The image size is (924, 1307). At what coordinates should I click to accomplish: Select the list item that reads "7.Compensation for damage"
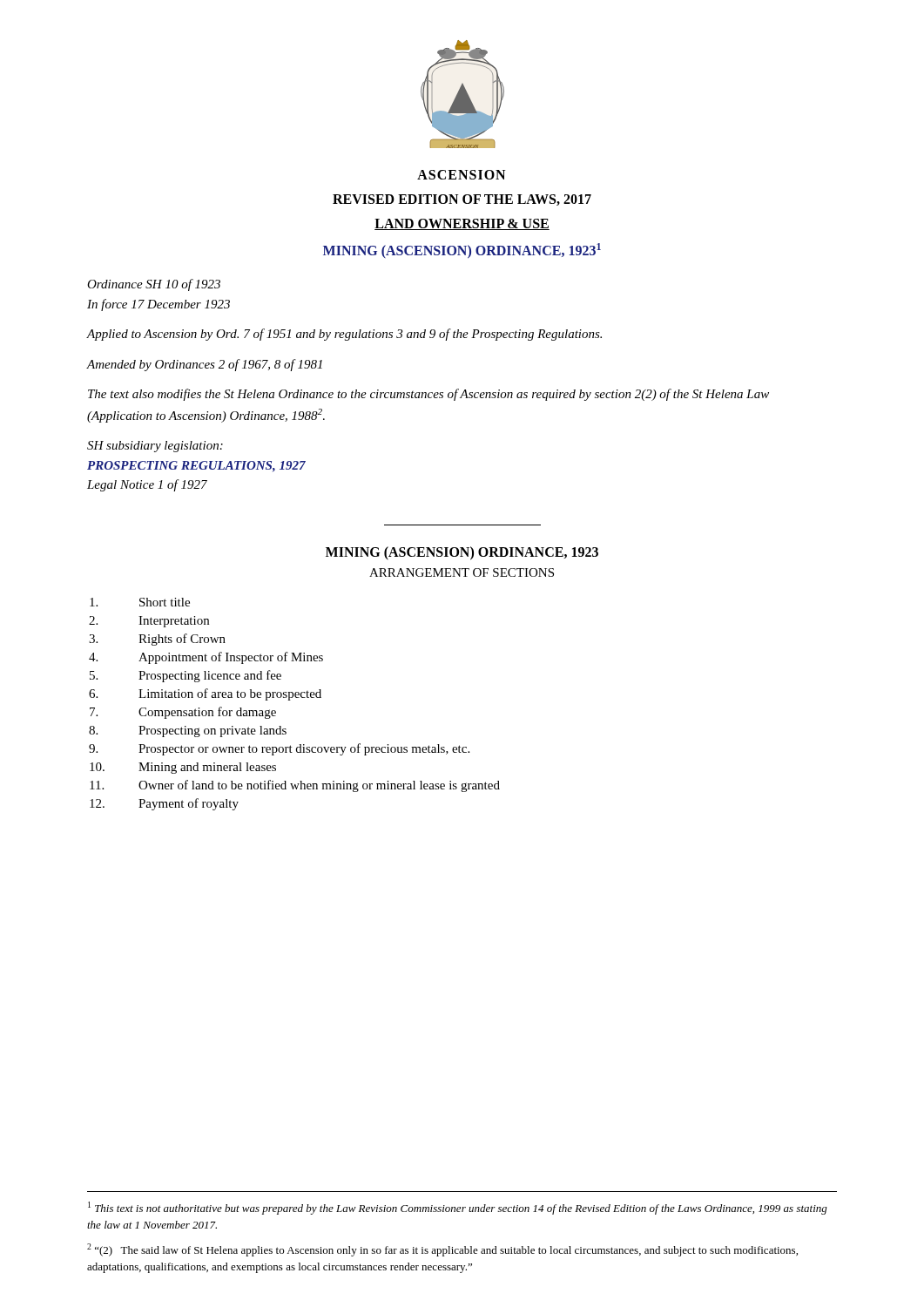183,713
